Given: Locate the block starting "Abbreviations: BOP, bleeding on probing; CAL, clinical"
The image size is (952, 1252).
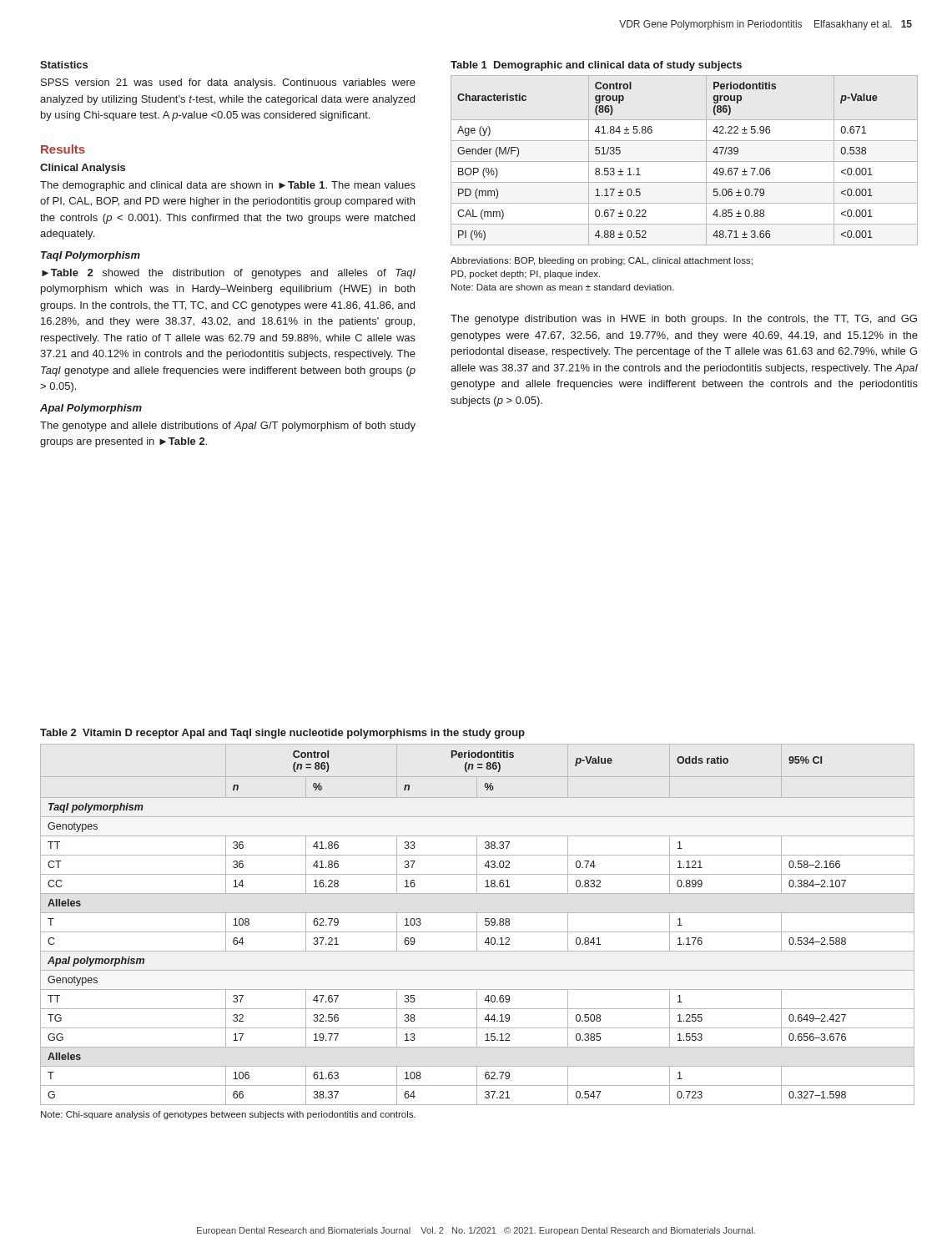Looking at the screenshot, I should tap(602, 274).
